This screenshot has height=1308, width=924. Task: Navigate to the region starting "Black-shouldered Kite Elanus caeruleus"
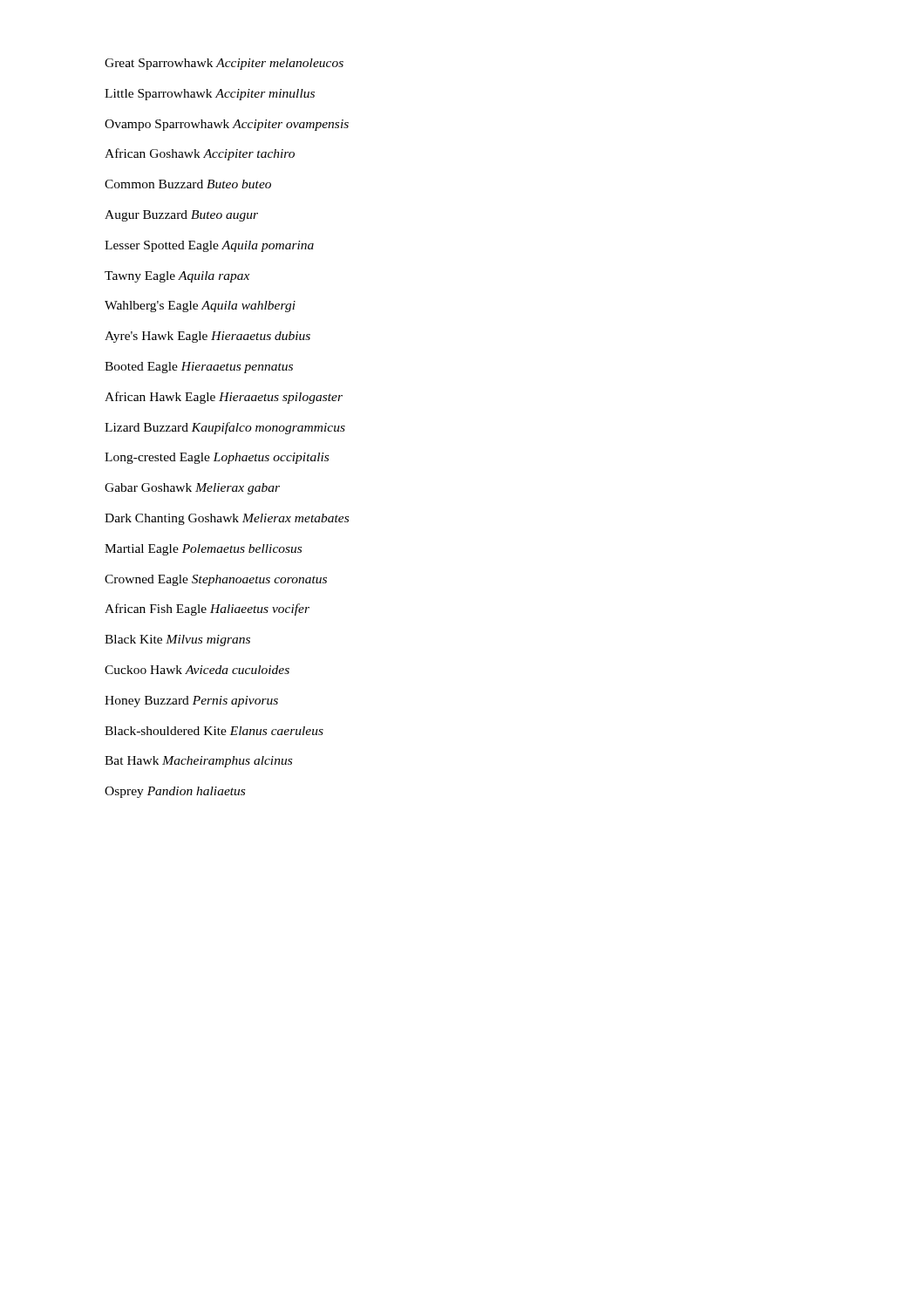pyautogui.click(x=214, y=730)
